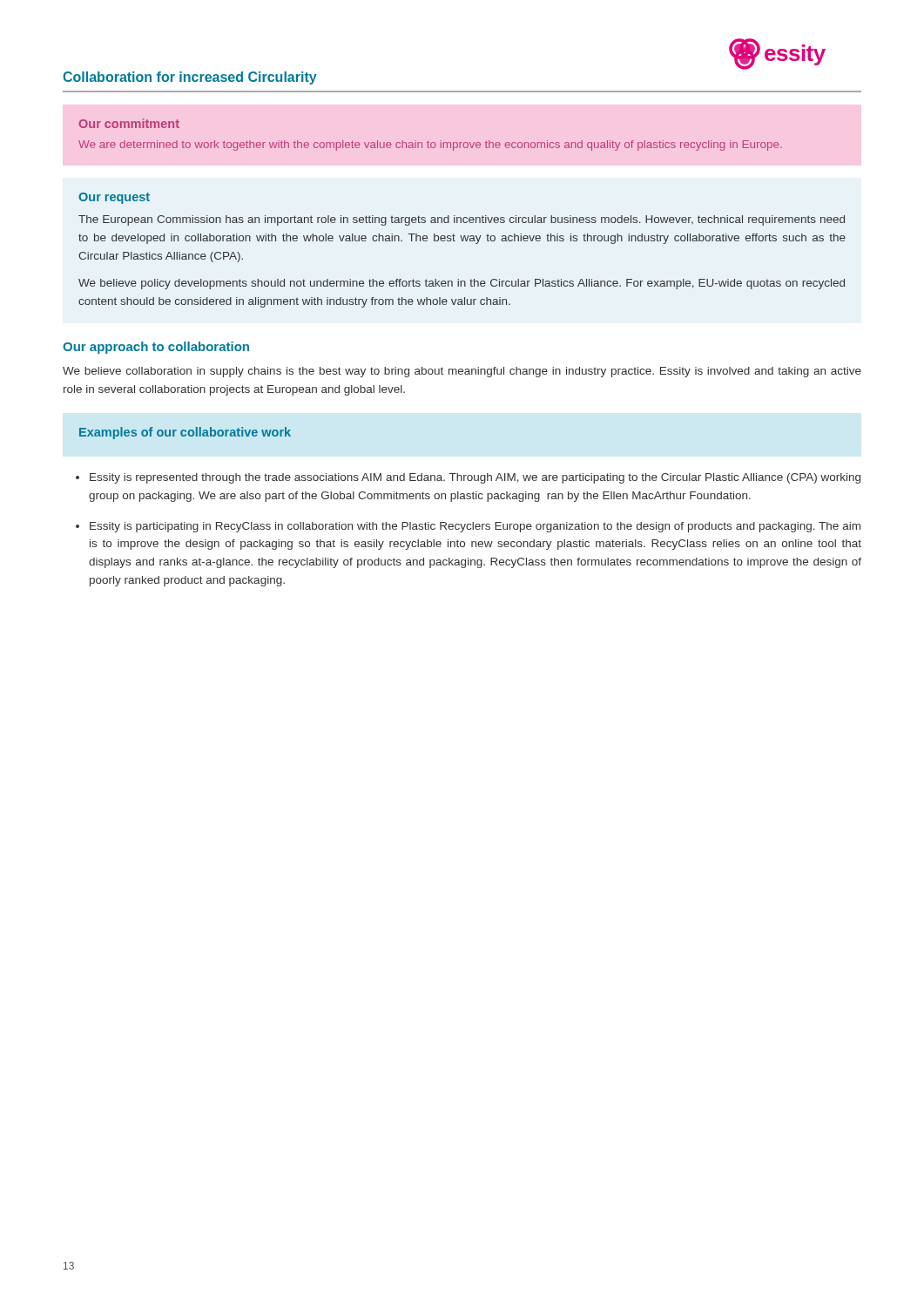The width and height of the screenshot is (924, 1307).
Task: Find the block starting "Essity is participating"
Action: tap(475, 553)
